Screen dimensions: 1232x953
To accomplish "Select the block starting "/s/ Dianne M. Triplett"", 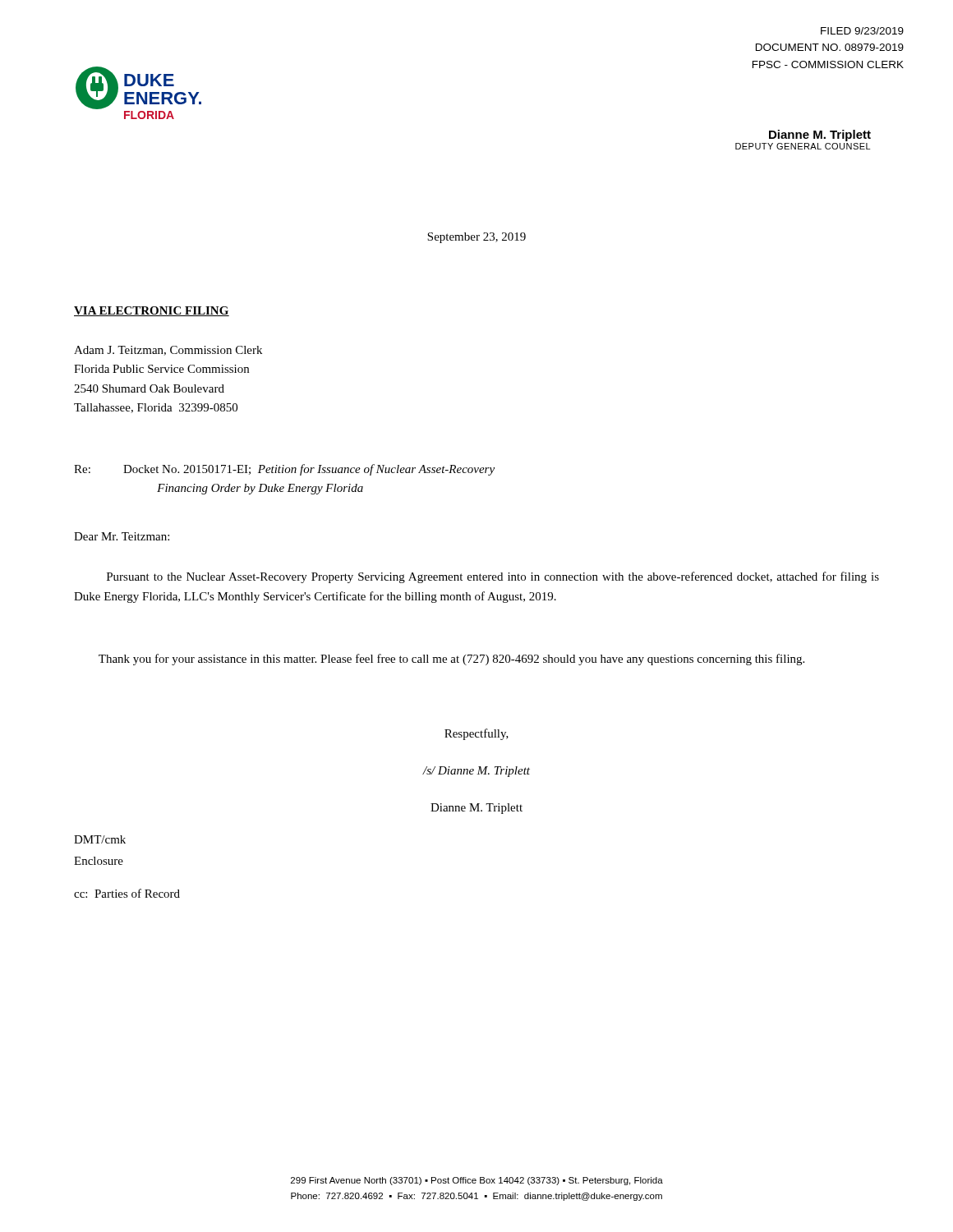I will point(476,770).
